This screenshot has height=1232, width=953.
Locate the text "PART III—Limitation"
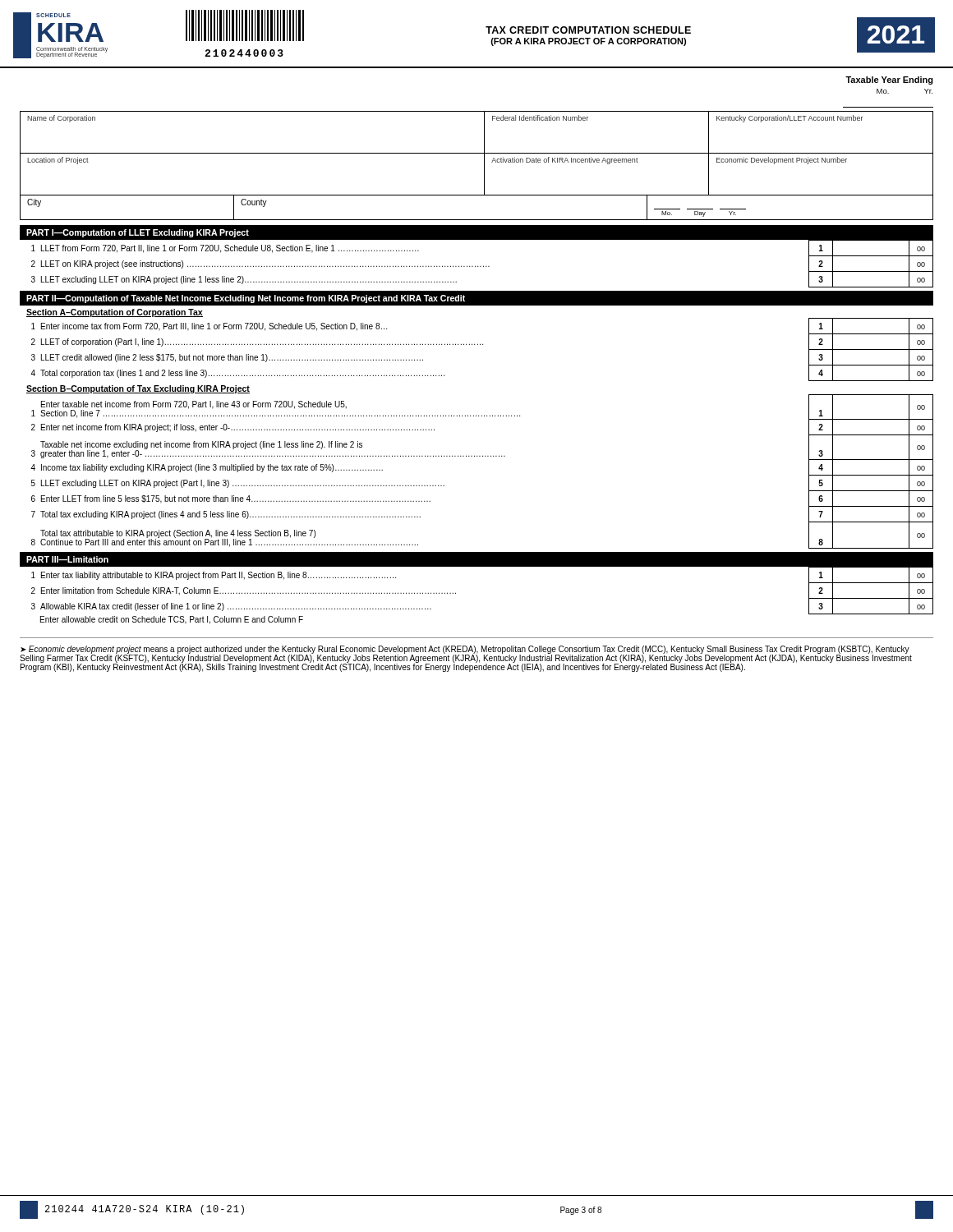pos(67,559)
